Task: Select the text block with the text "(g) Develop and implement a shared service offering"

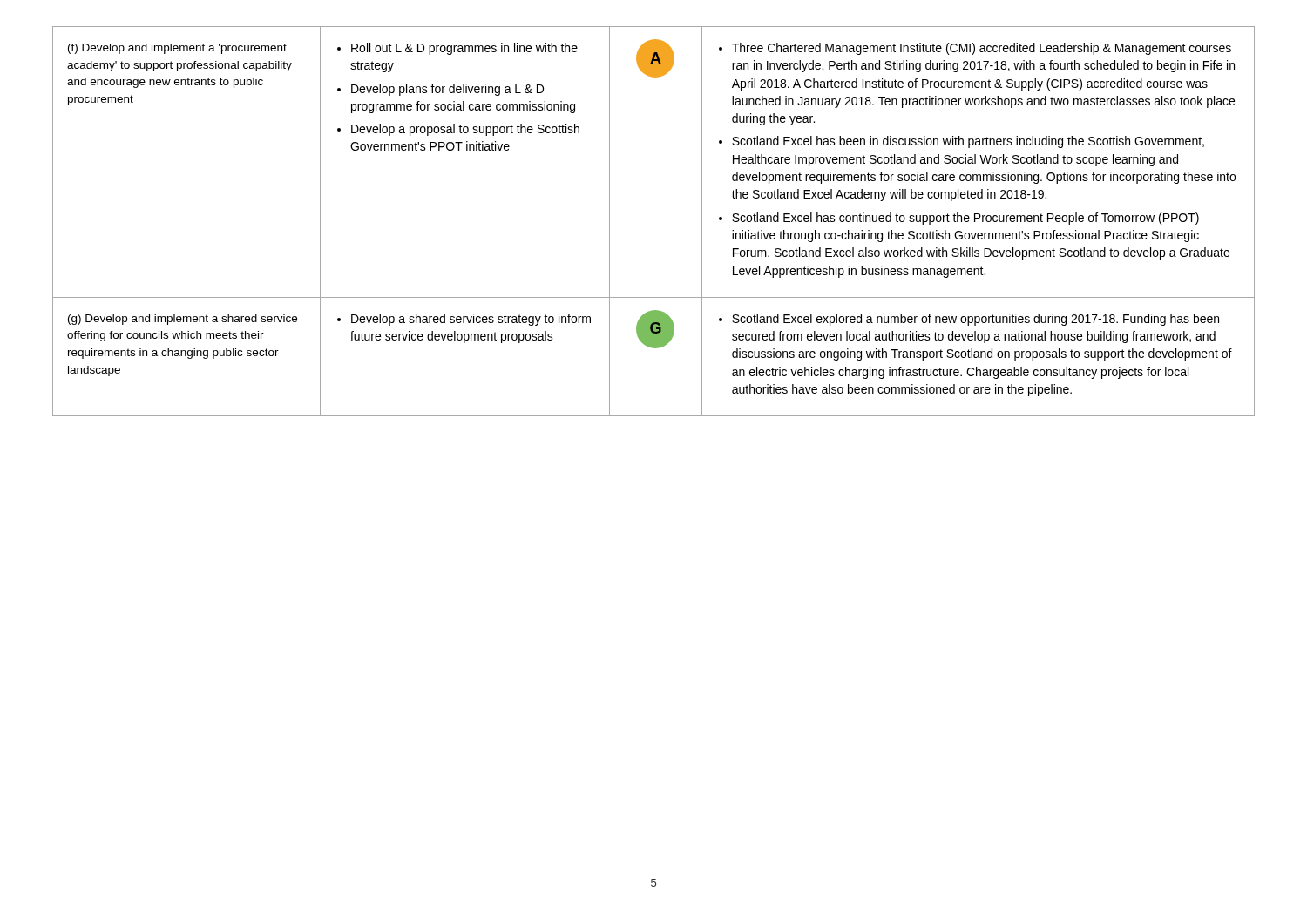Action: [x=182, y=344]
